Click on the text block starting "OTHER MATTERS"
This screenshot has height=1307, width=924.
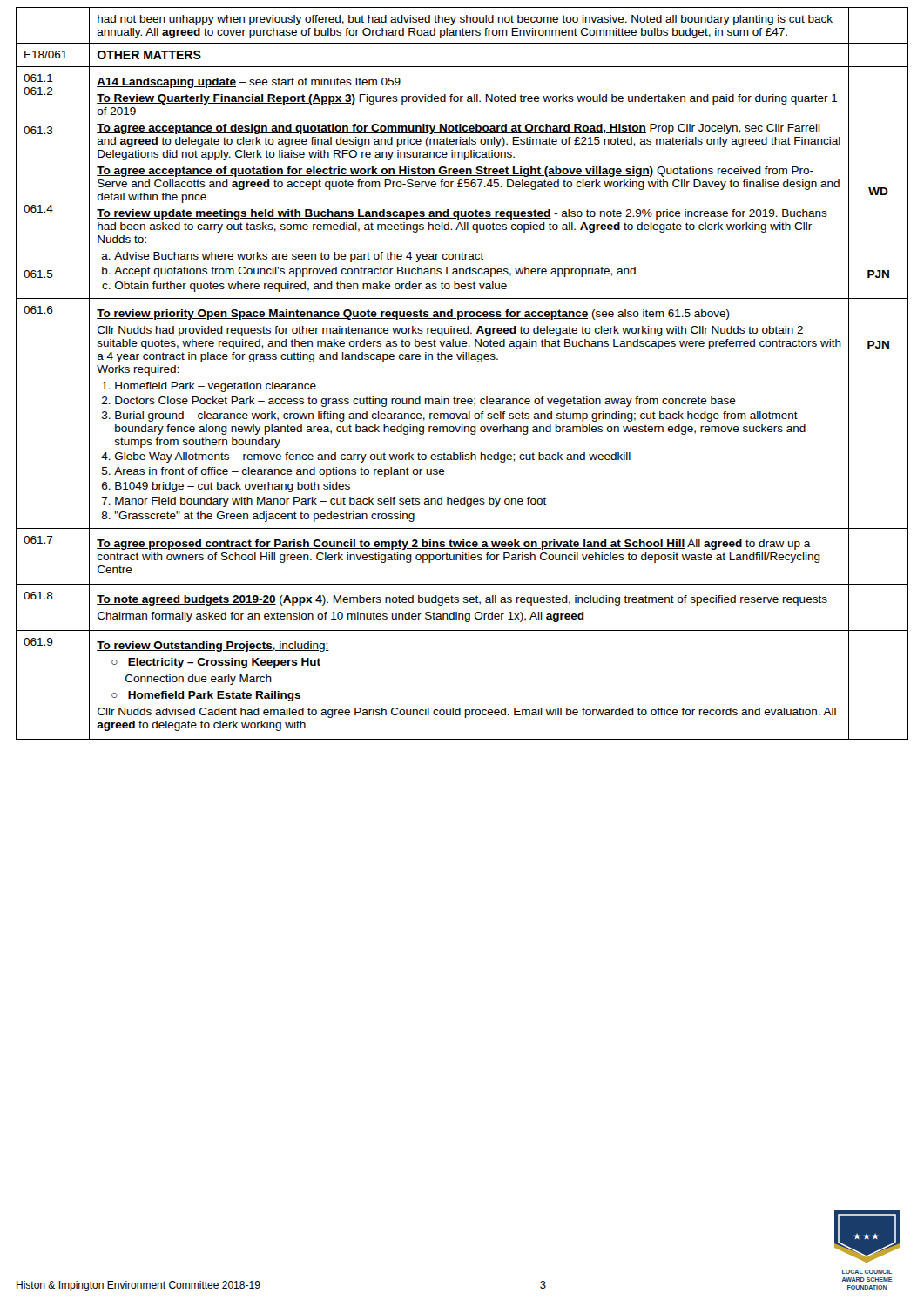pyautogui.click(x=149, y=55)
